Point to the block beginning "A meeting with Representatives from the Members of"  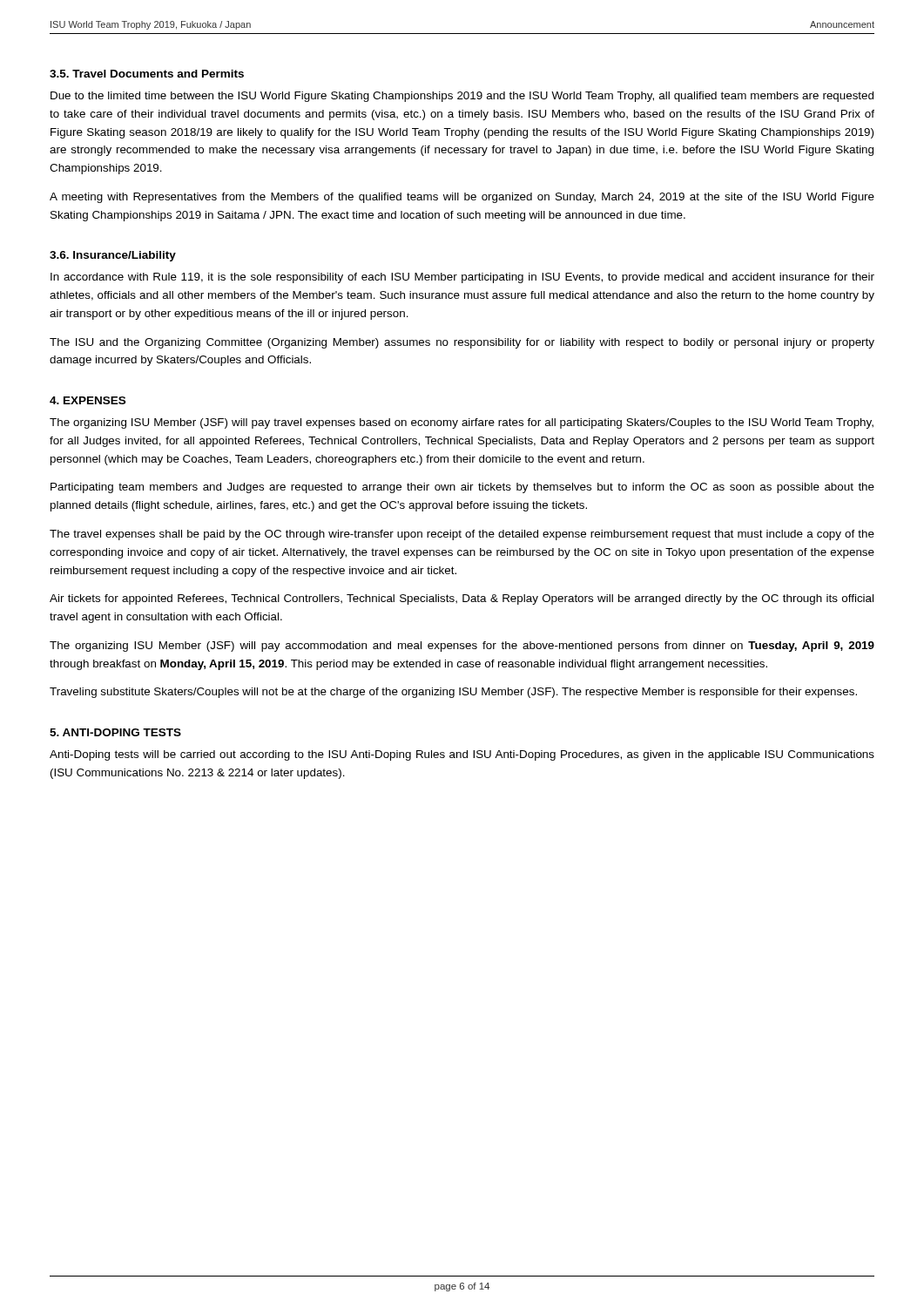coord(462,205)
